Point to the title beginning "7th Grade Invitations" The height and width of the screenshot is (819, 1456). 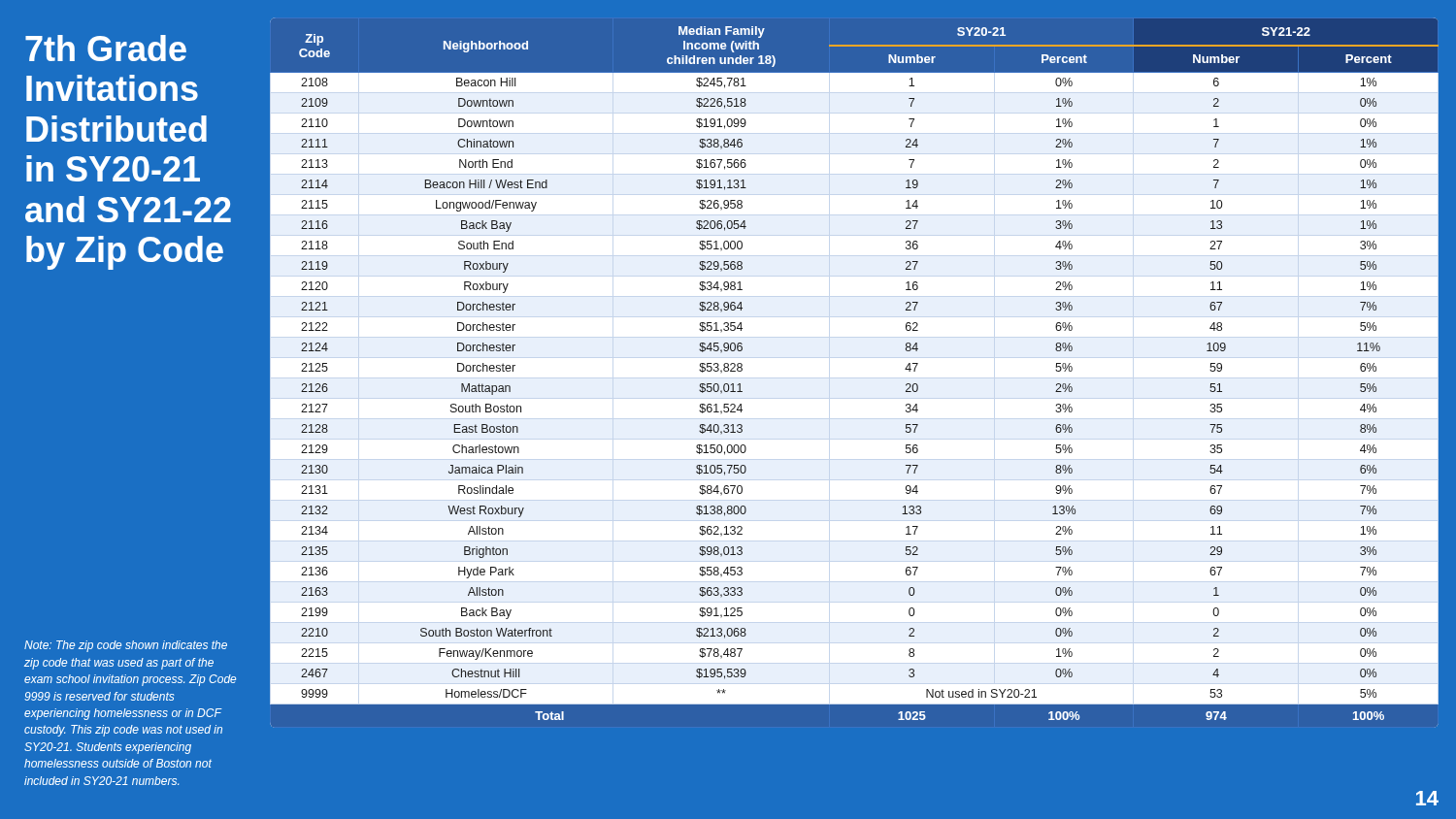click(x=128, y=149)
